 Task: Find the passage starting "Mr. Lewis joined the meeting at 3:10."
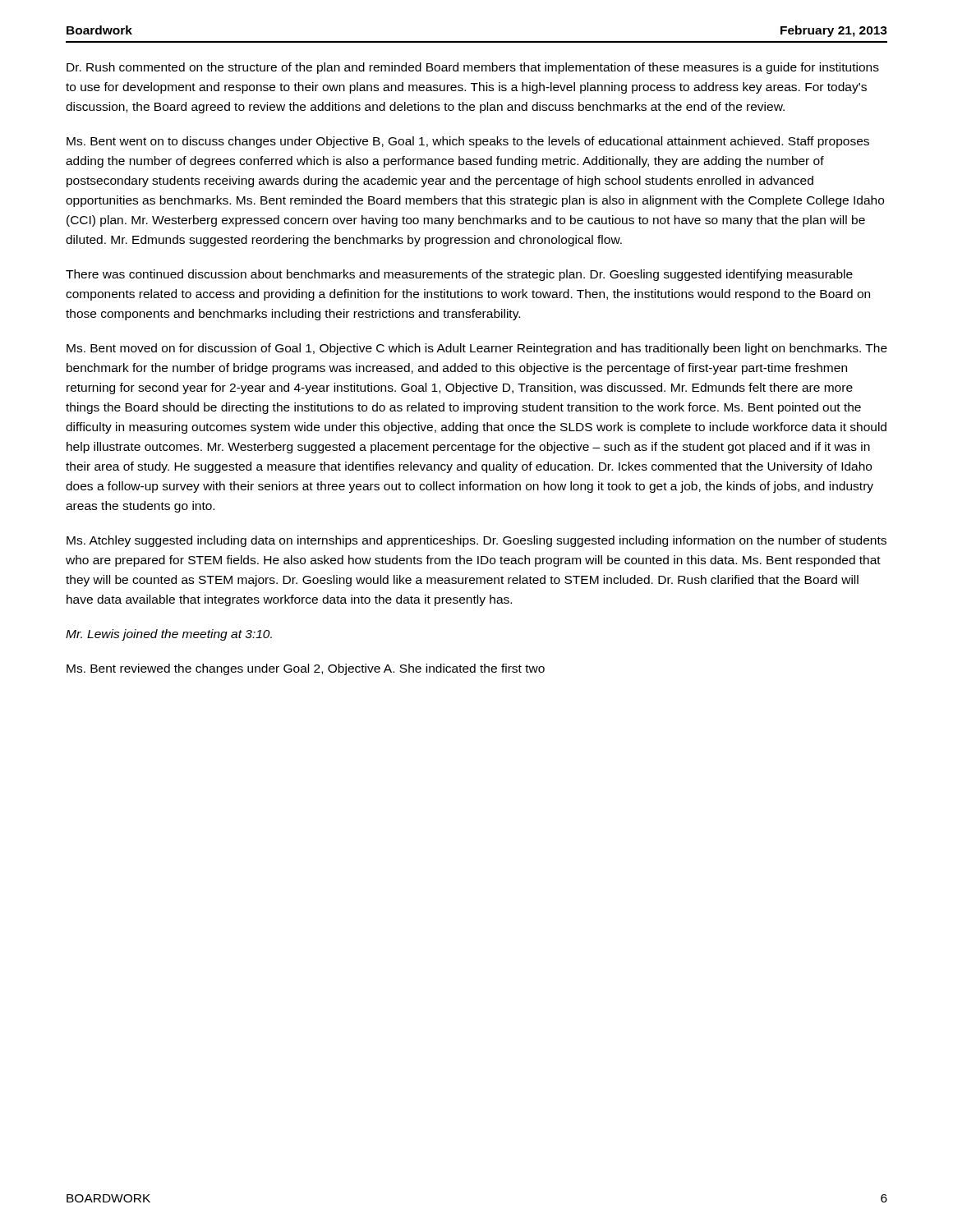pyautogui.click(x=170, y=634)
